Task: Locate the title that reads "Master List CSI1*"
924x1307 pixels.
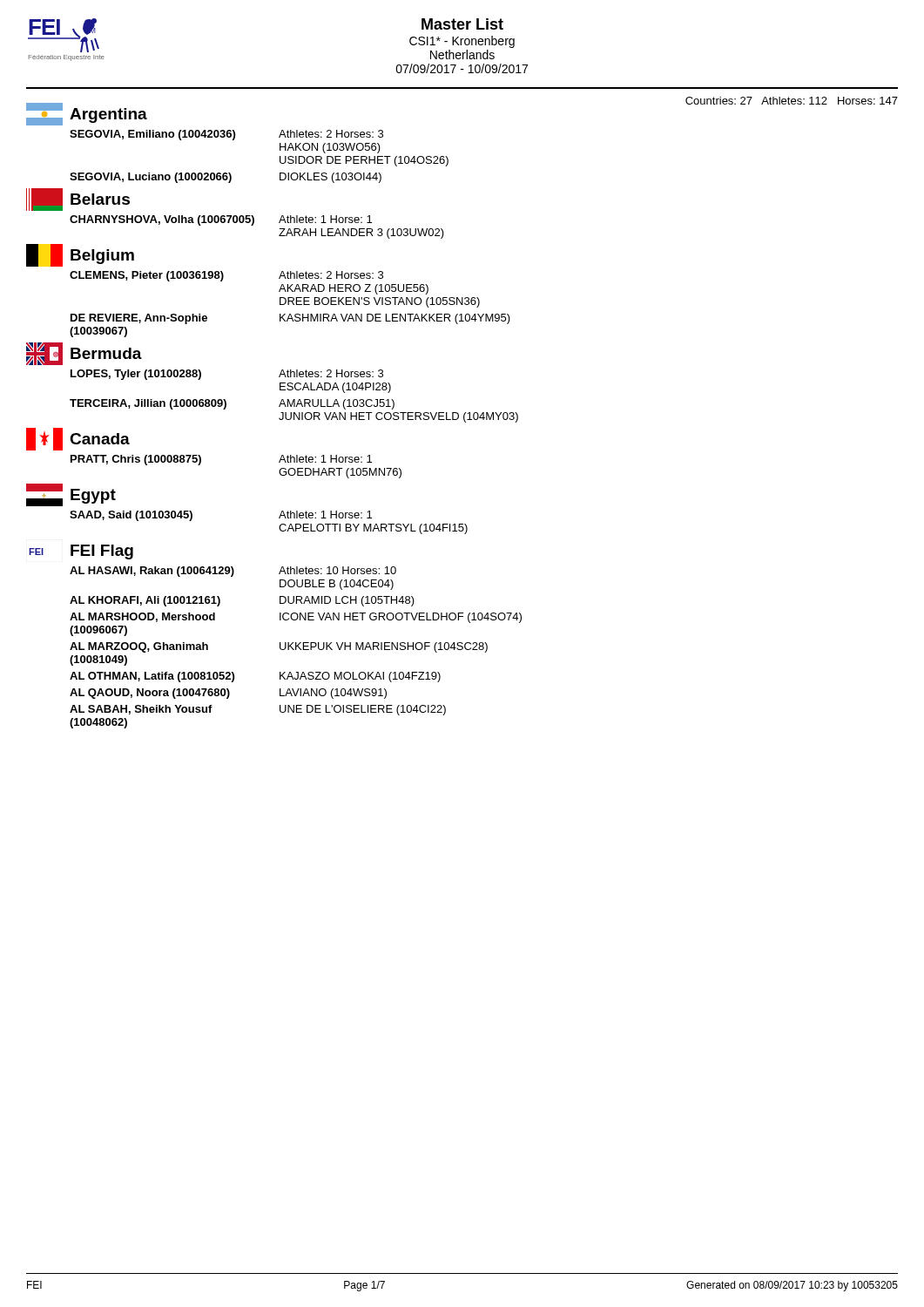Action: (462, 46)
